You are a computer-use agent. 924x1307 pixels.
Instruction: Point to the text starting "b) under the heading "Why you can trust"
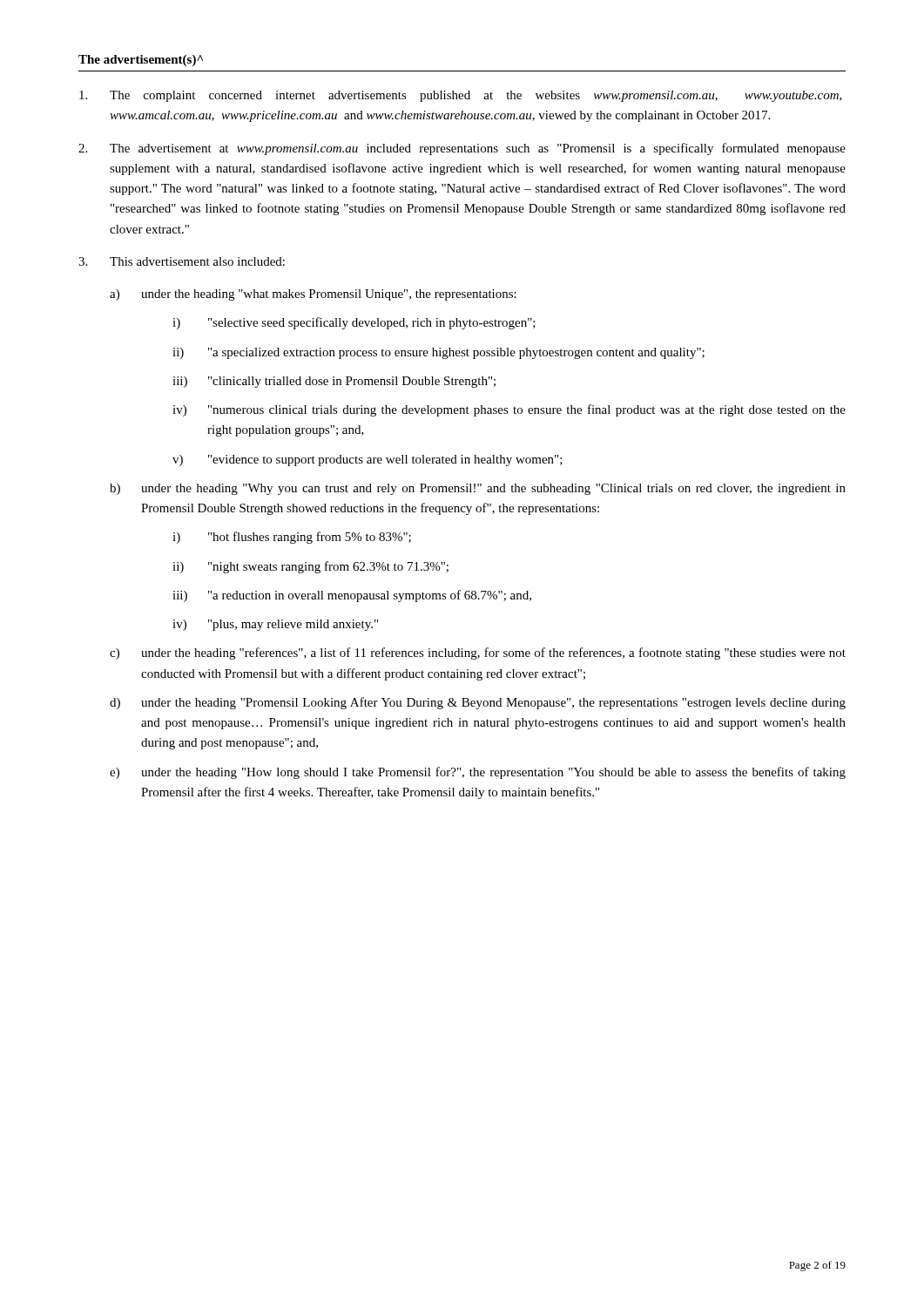pos(462,498)
